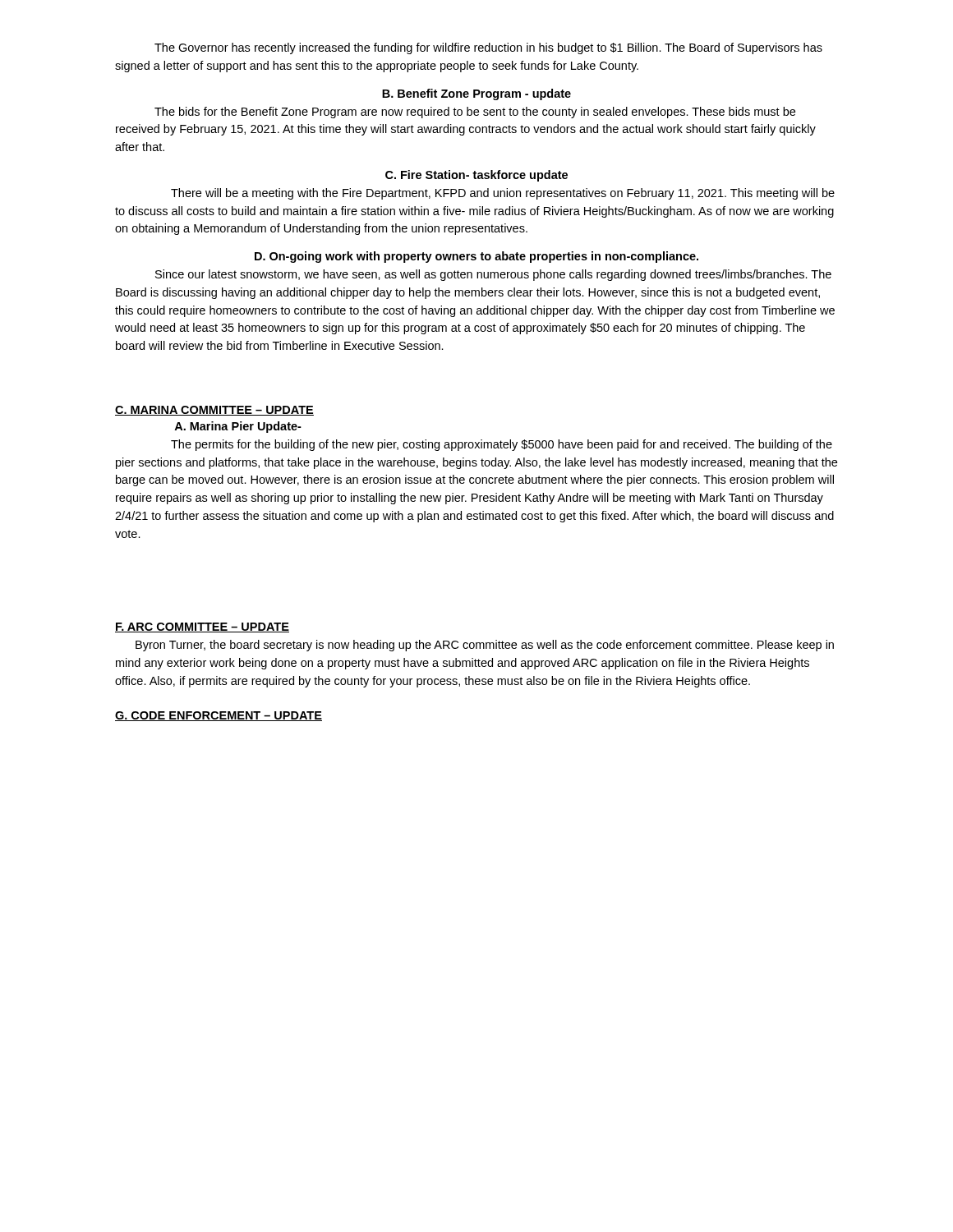The width and height of the screenshot is (953, 1232).
Task: Click on the section header containing "C. MARINA COMMITTEE – UPDATE"
Action: pos(214,410)
